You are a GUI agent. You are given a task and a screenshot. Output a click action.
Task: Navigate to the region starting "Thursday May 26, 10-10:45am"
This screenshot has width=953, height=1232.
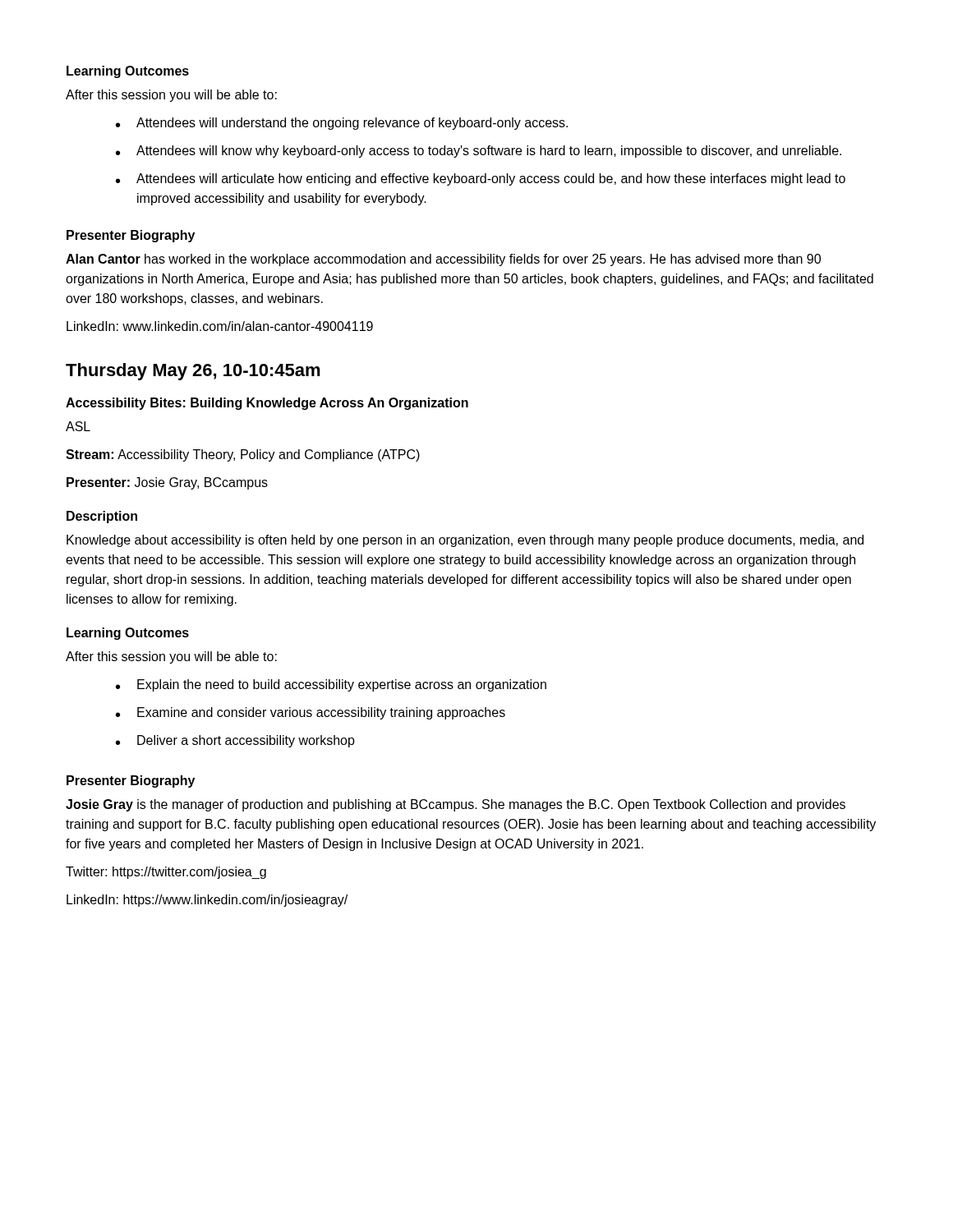click(x=193, y=370)
